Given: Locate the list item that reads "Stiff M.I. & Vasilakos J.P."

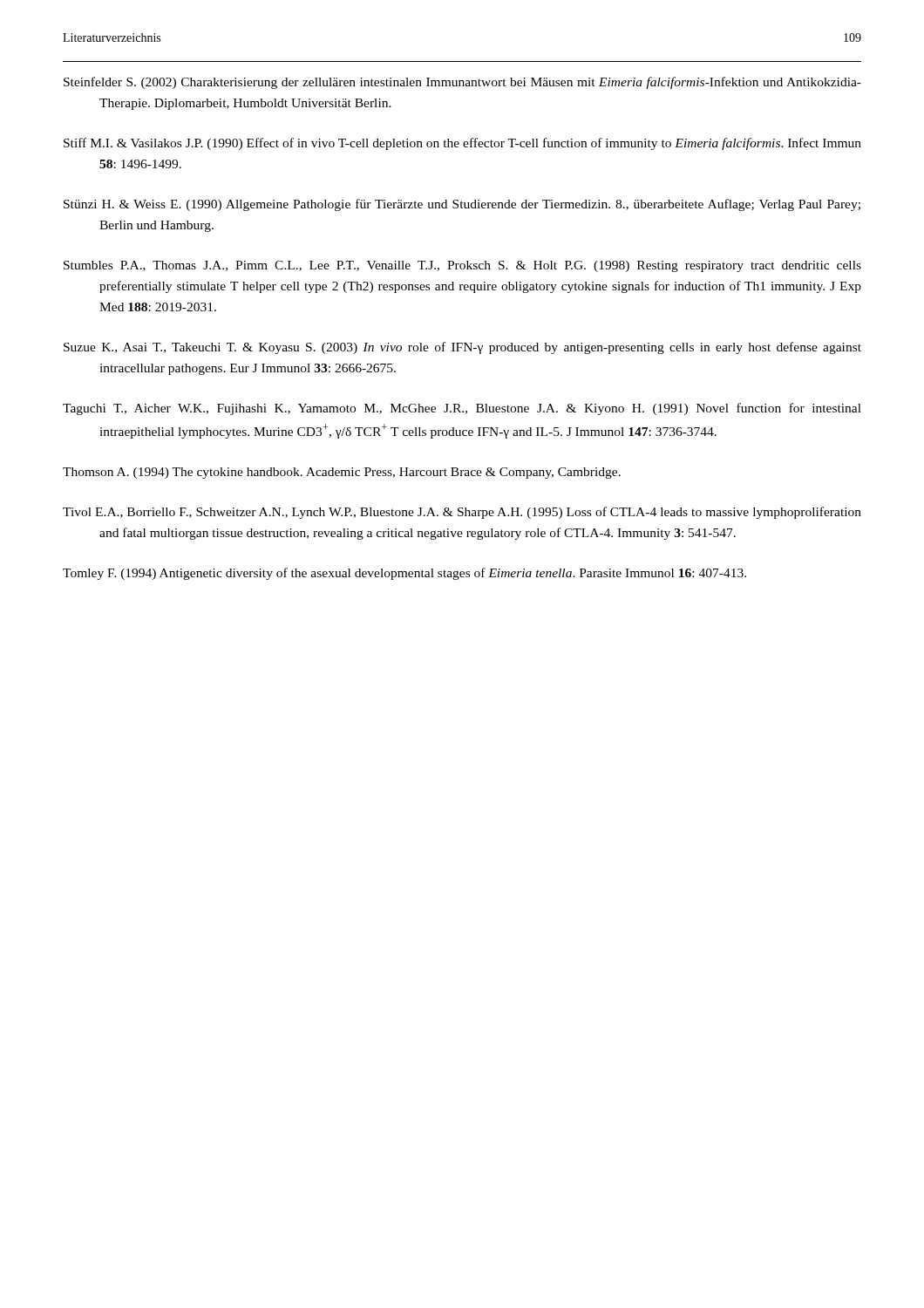Looking at the screenshot, I should click(462, 153).
